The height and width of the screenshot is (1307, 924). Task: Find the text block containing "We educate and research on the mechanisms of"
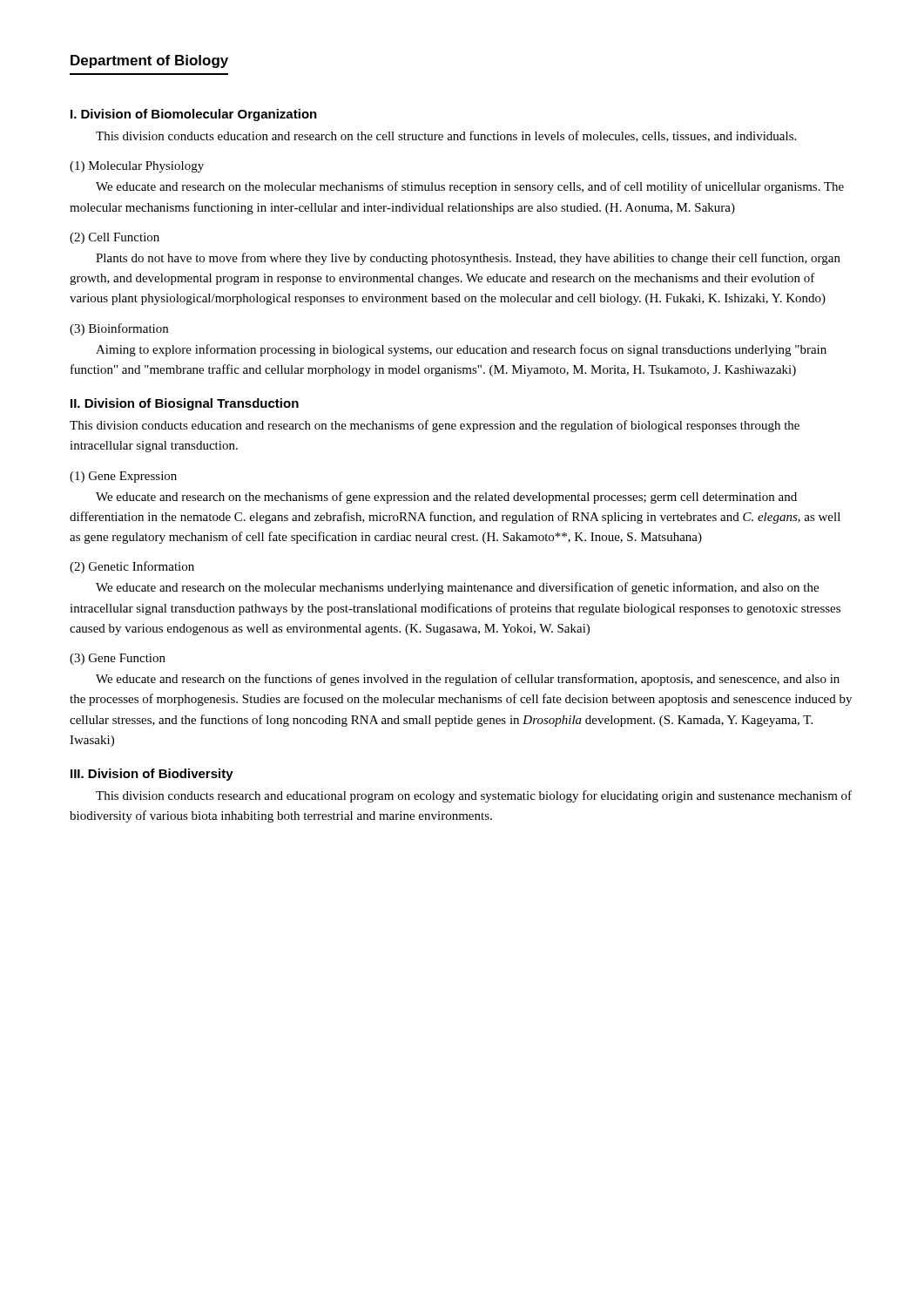click(x=462, y=517)
